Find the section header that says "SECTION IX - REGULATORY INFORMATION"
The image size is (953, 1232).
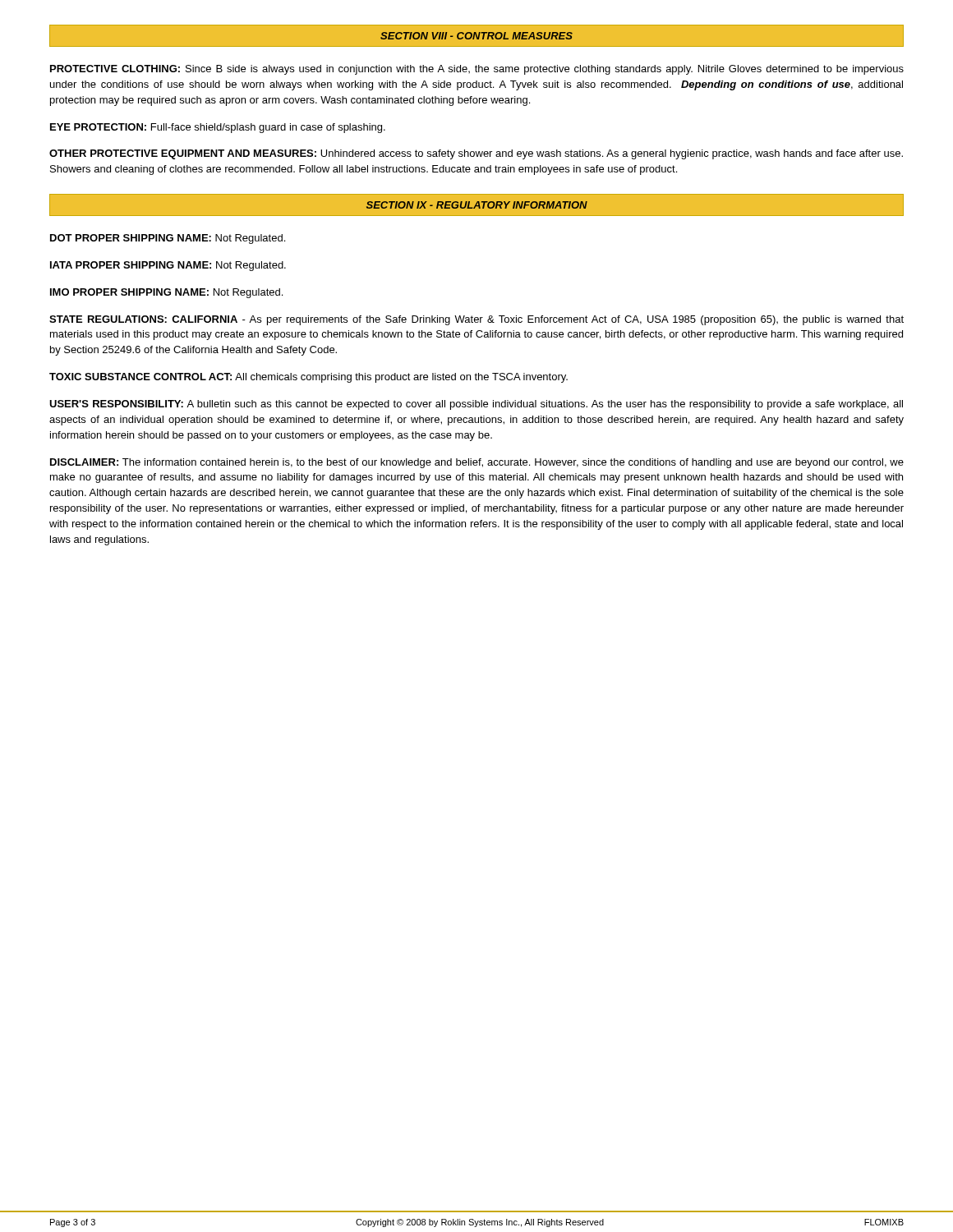476,205
